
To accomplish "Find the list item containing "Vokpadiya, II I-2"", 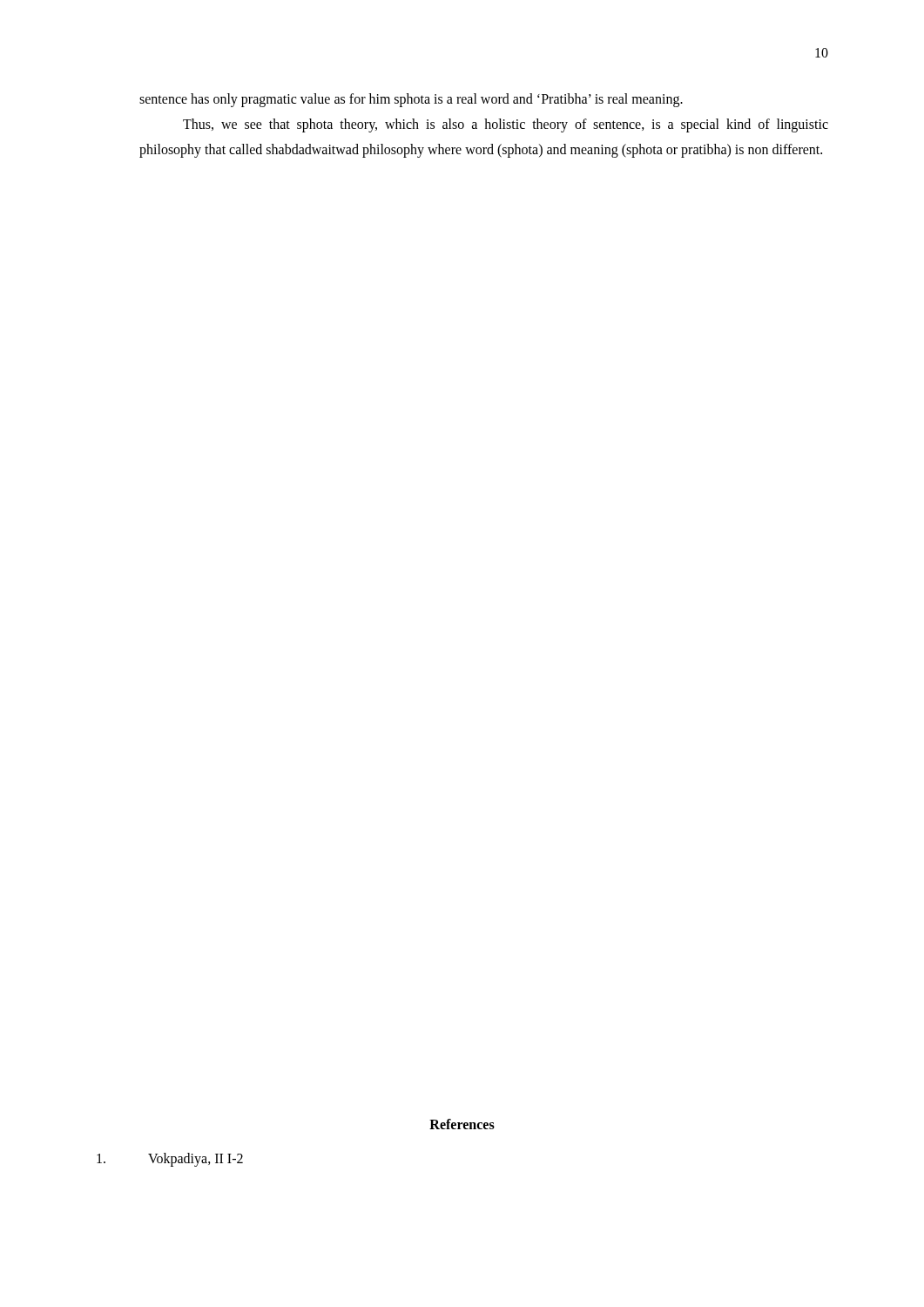I will pos(170,1160).
